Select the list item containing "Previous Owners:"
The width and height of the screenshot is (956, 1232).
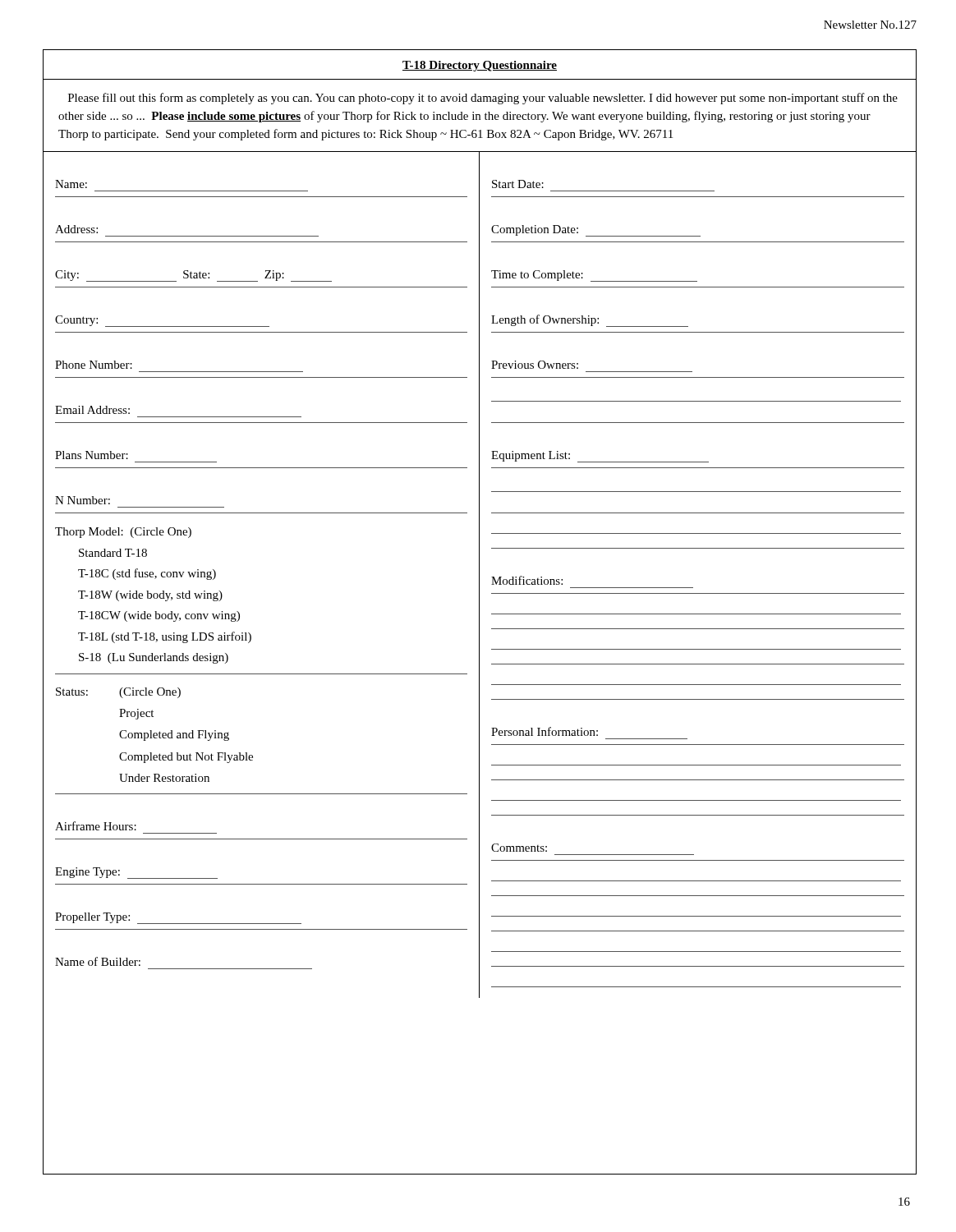click(x=592, y=364)
